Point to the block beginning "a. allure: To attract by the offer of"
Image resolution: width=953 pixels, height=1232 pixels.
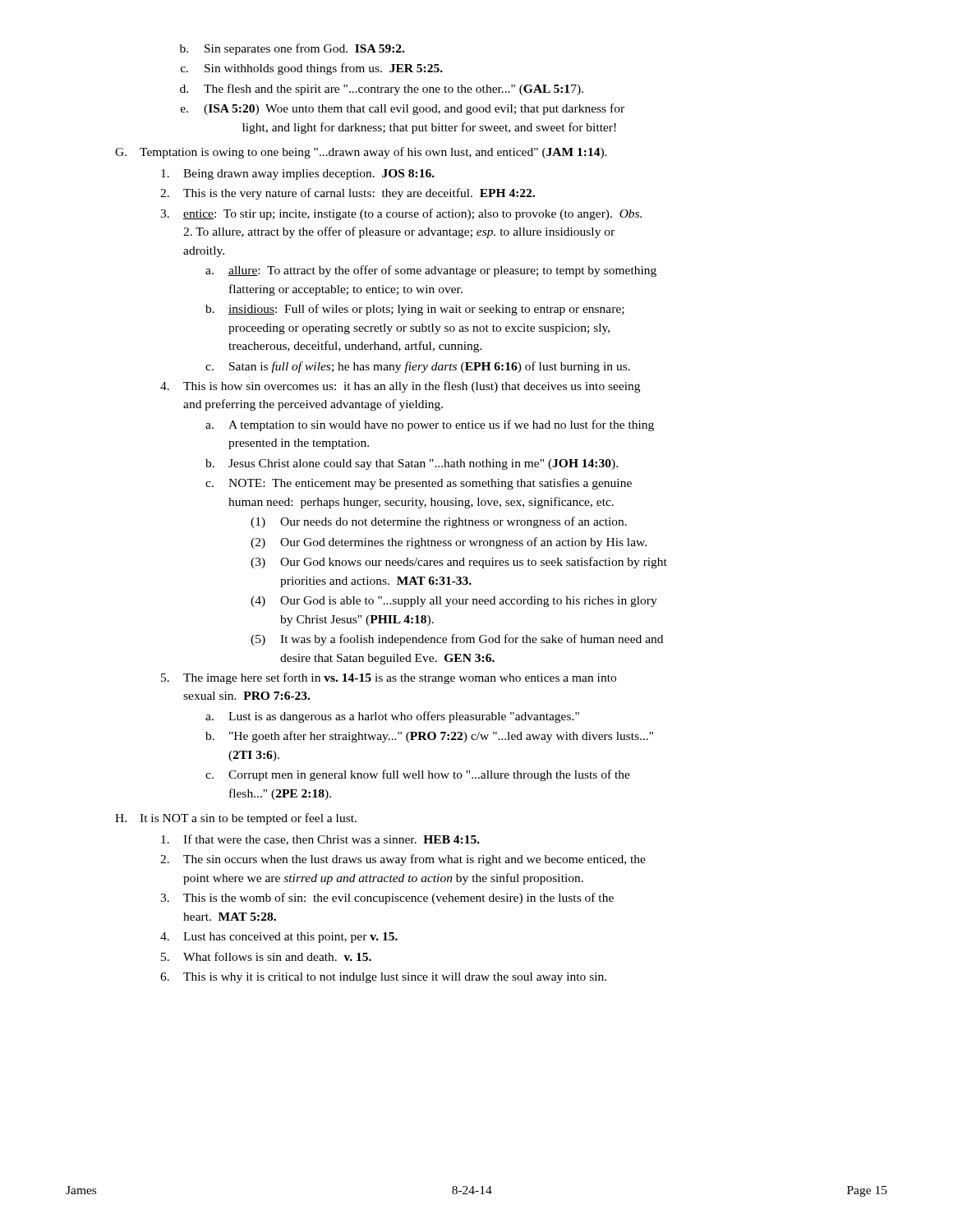pyautogui.click(x=431, y=280)
